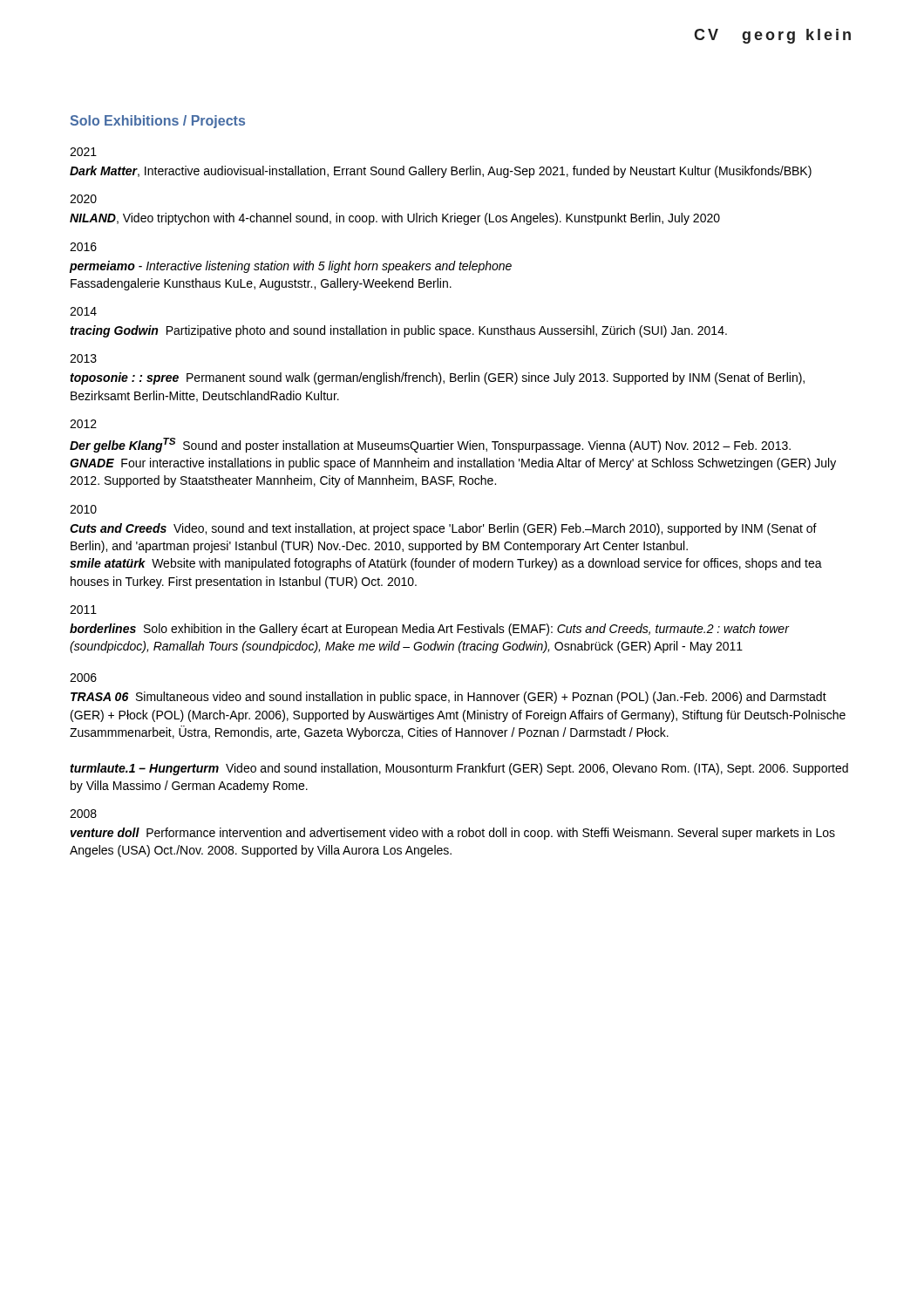This screenshot has height=1308, width=924.
Task: Find the text block with the text "TRASA 06 Simultaneous video"
Action: tap(459, 741)
